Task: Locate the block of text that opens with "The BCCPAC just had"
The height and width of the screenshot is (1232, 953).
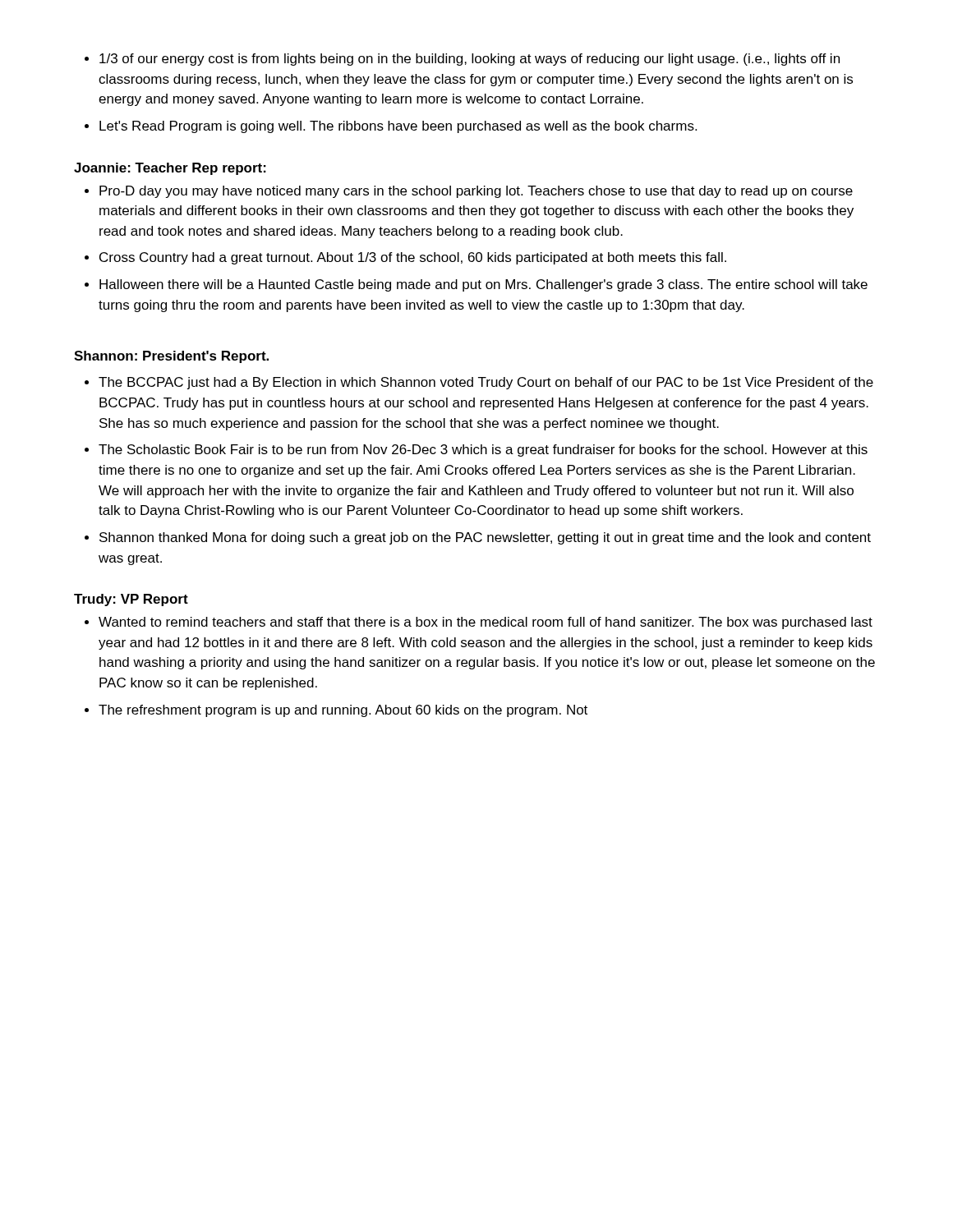Action: (489, 404)
